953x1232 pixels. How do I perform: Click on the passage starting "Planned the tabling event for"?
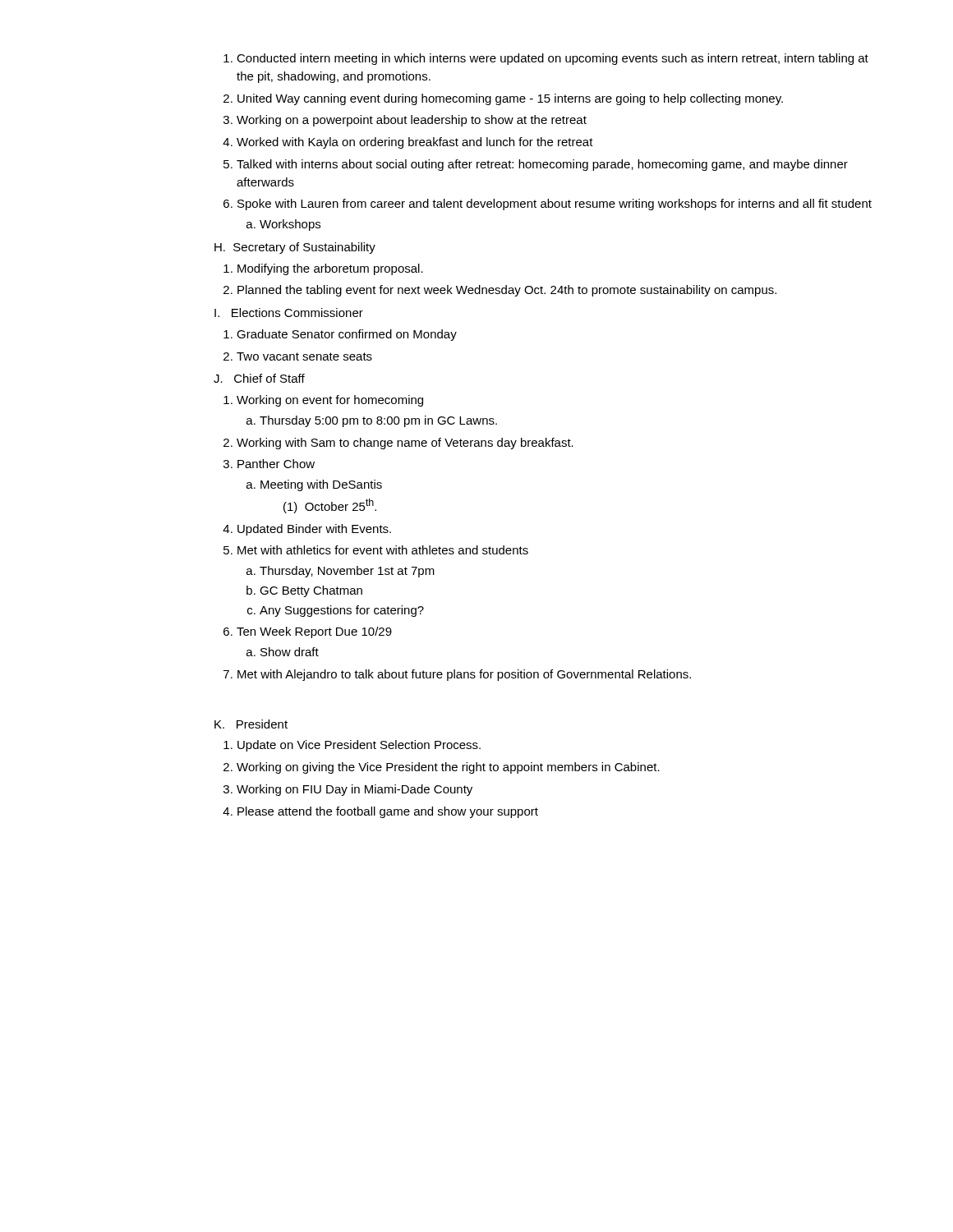[550, 290]
